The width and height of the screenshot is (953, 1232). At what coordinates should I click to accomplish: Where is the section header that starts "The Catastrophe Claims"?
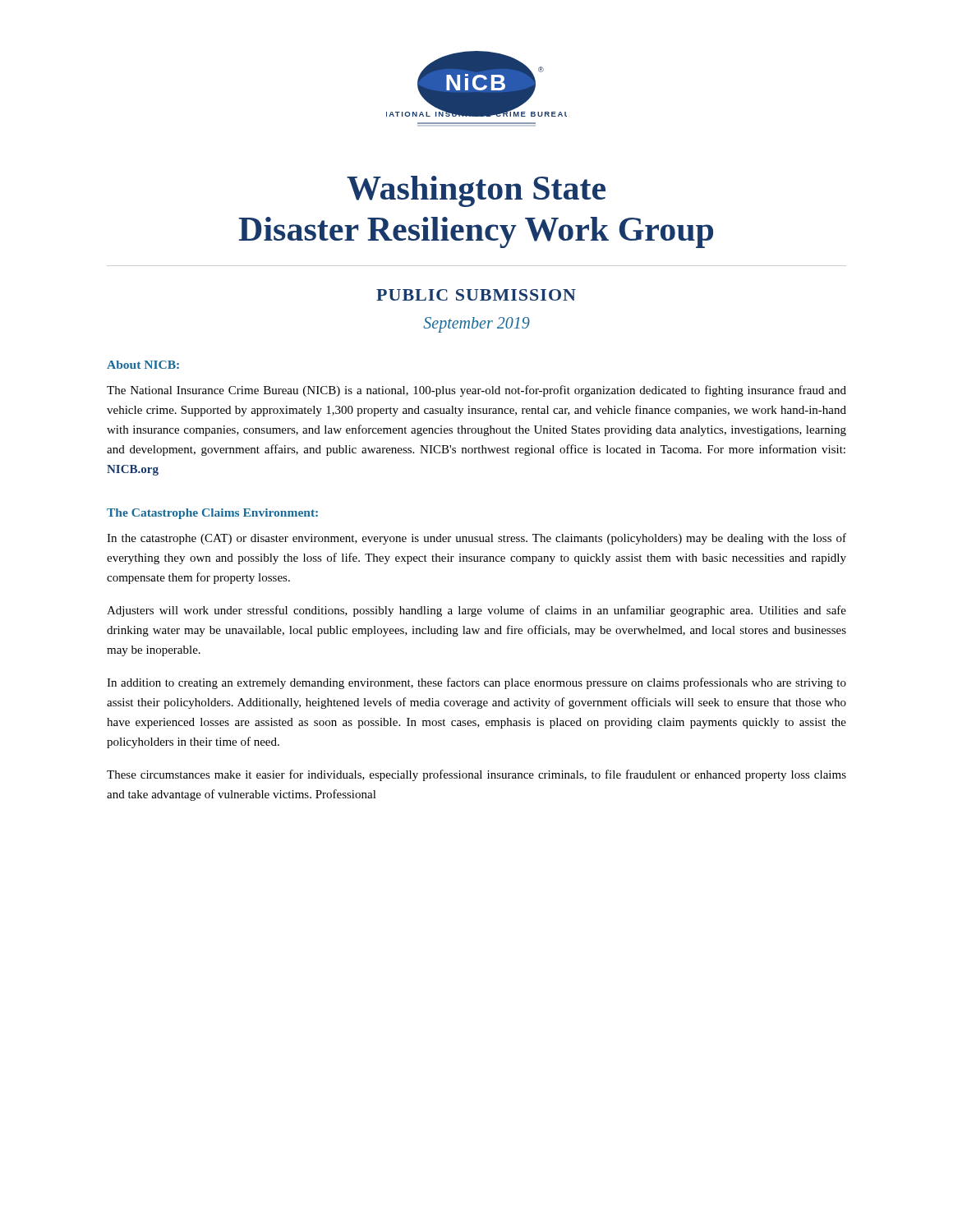pyautogui.click(x=213, y=512)
